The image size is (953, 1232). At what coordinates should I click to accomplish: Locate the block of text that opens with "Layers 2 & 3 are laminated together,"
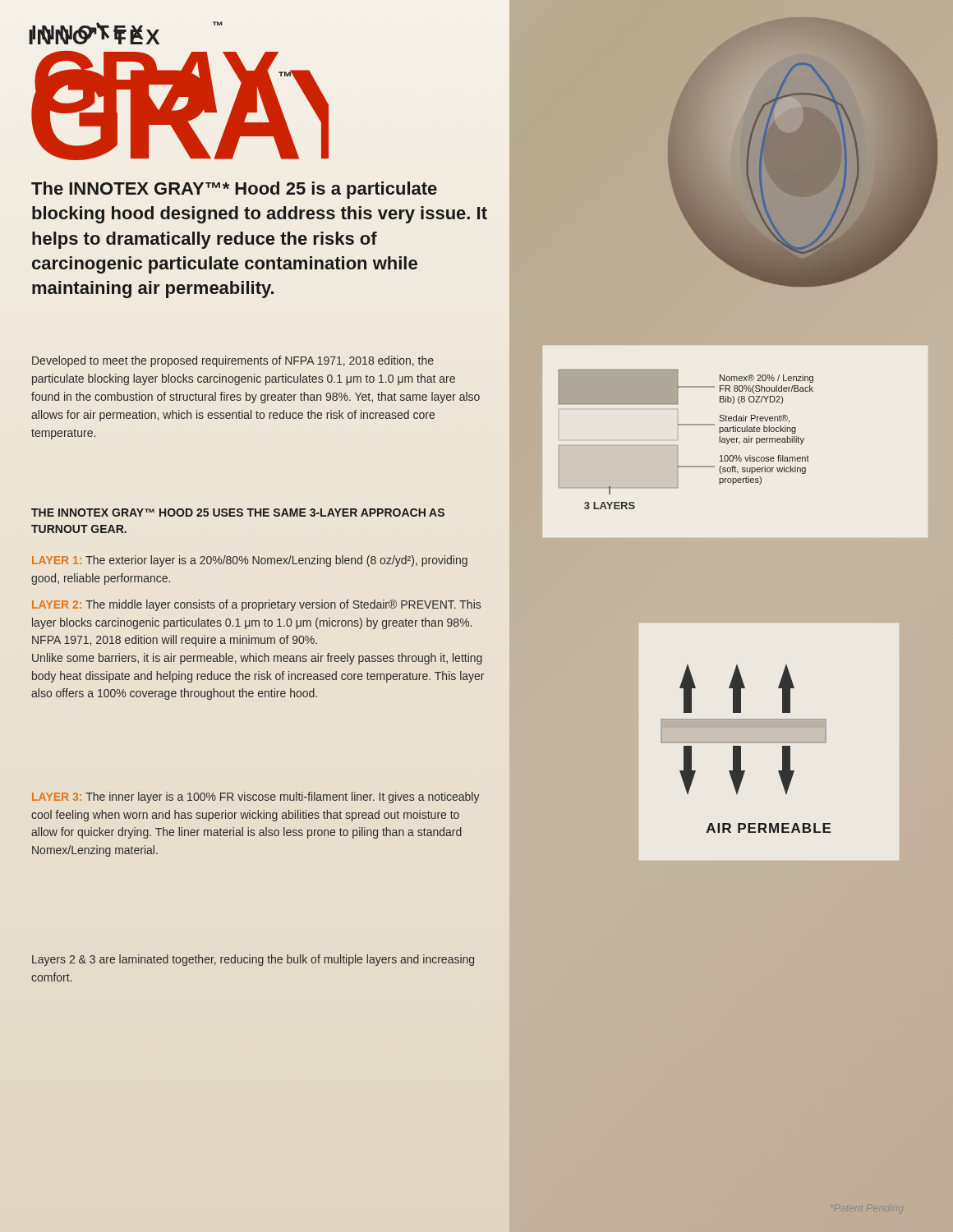(x=253, y=968)
